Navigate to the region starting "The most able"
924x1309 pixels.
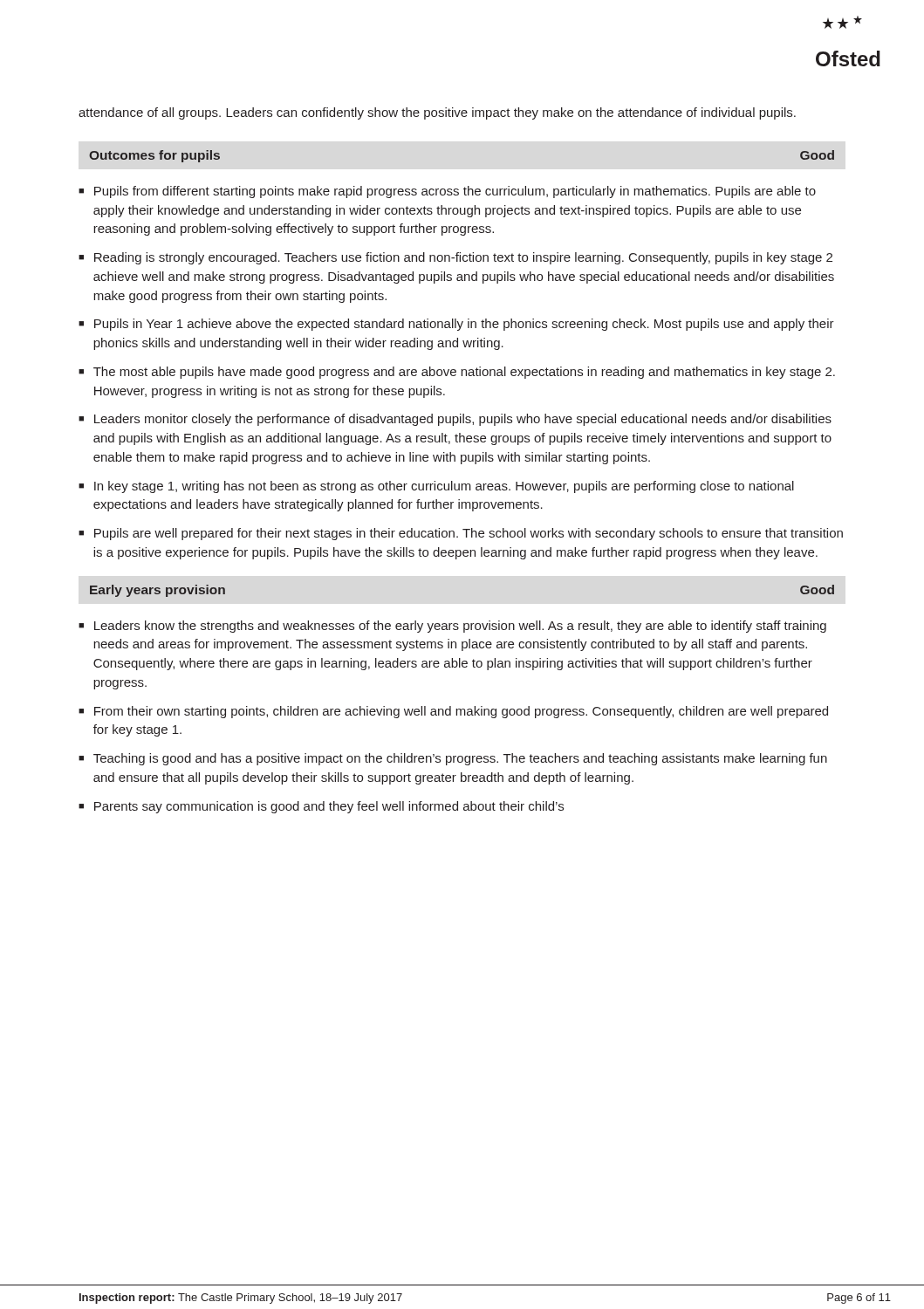click(x=469, y=381)
